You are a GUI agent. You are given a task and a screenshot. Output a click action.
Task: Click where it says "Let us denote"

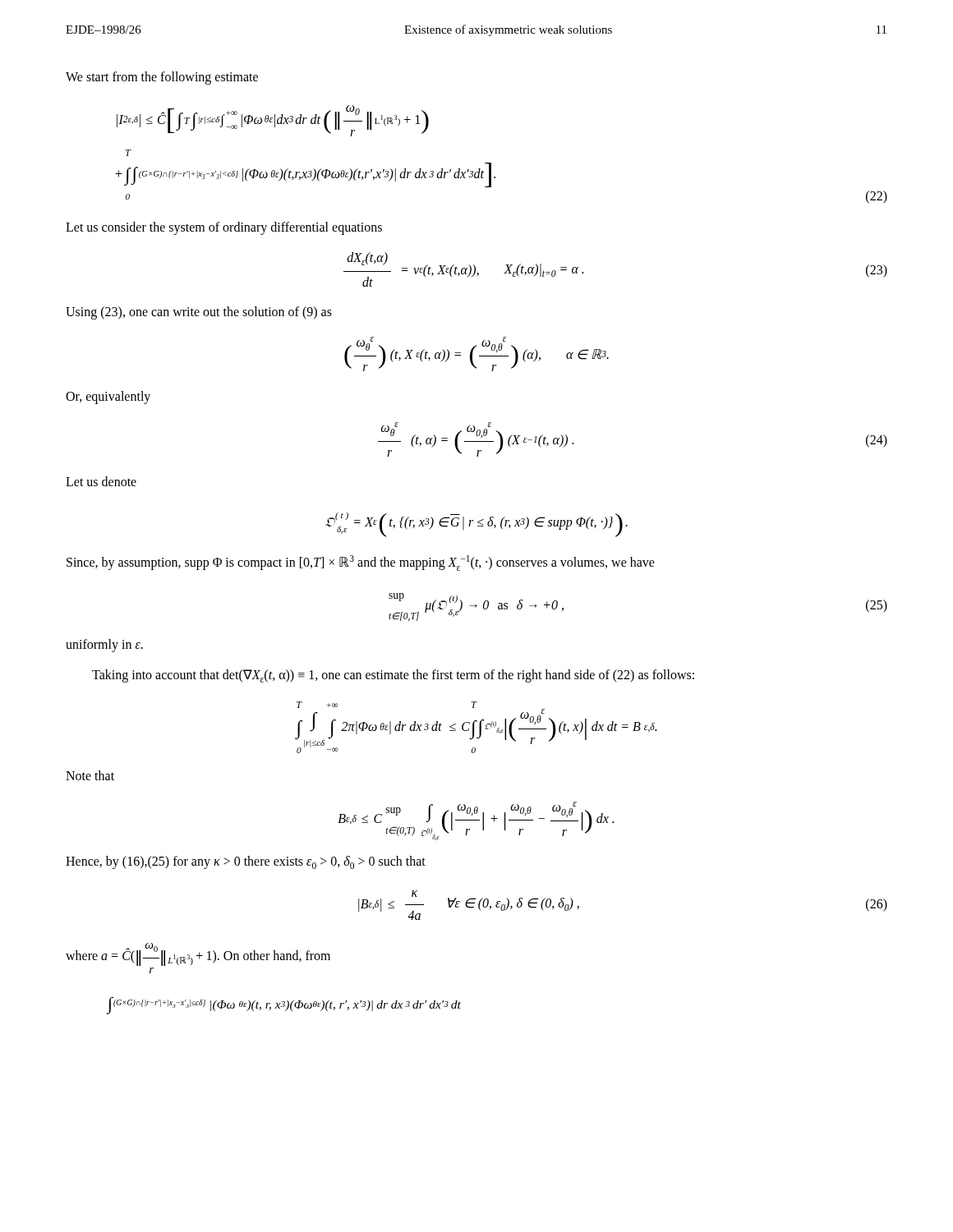101,482
